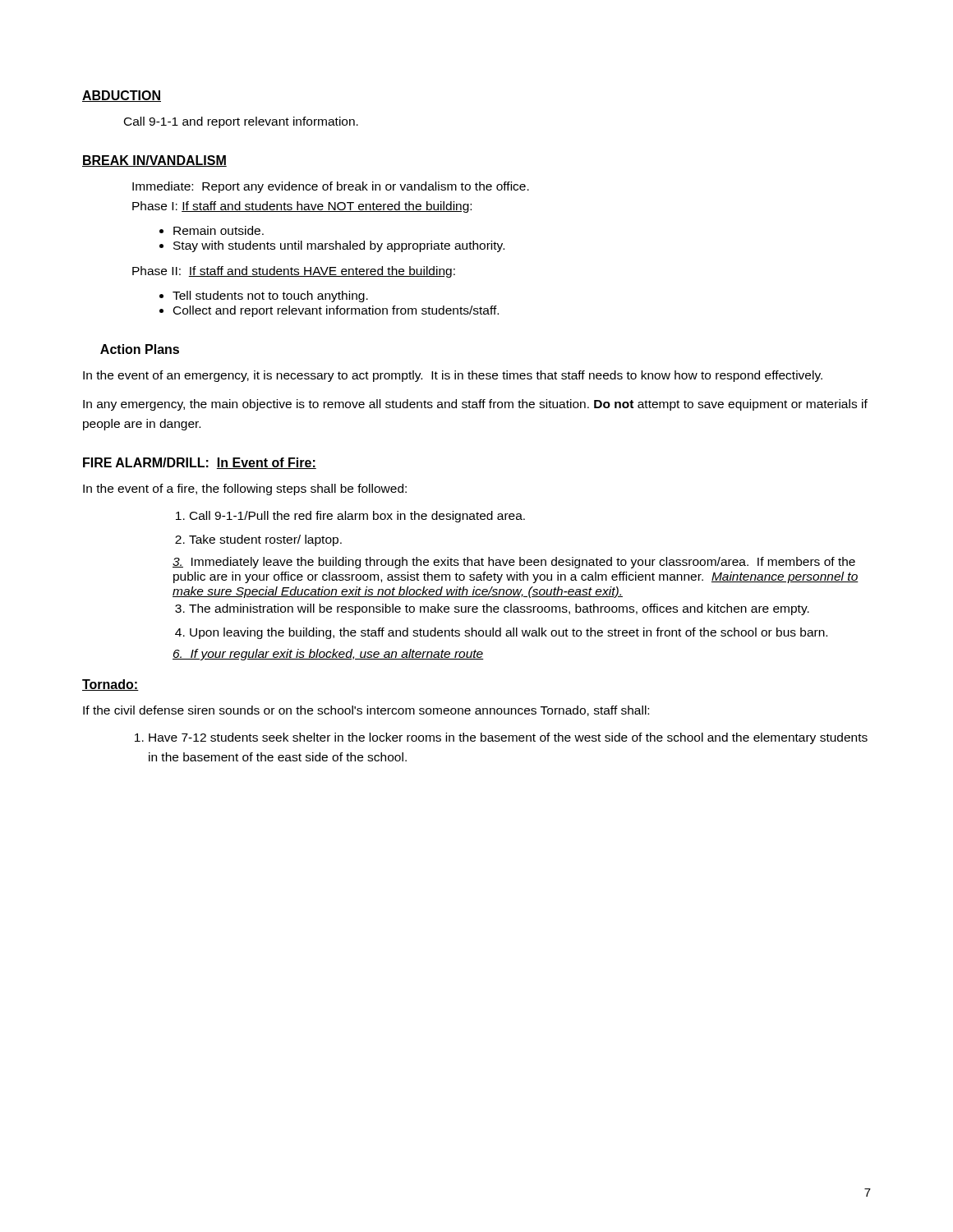Find the text block starting "Remain outside."
This screenshot has height=1232, width=953.
coord(219,230)
